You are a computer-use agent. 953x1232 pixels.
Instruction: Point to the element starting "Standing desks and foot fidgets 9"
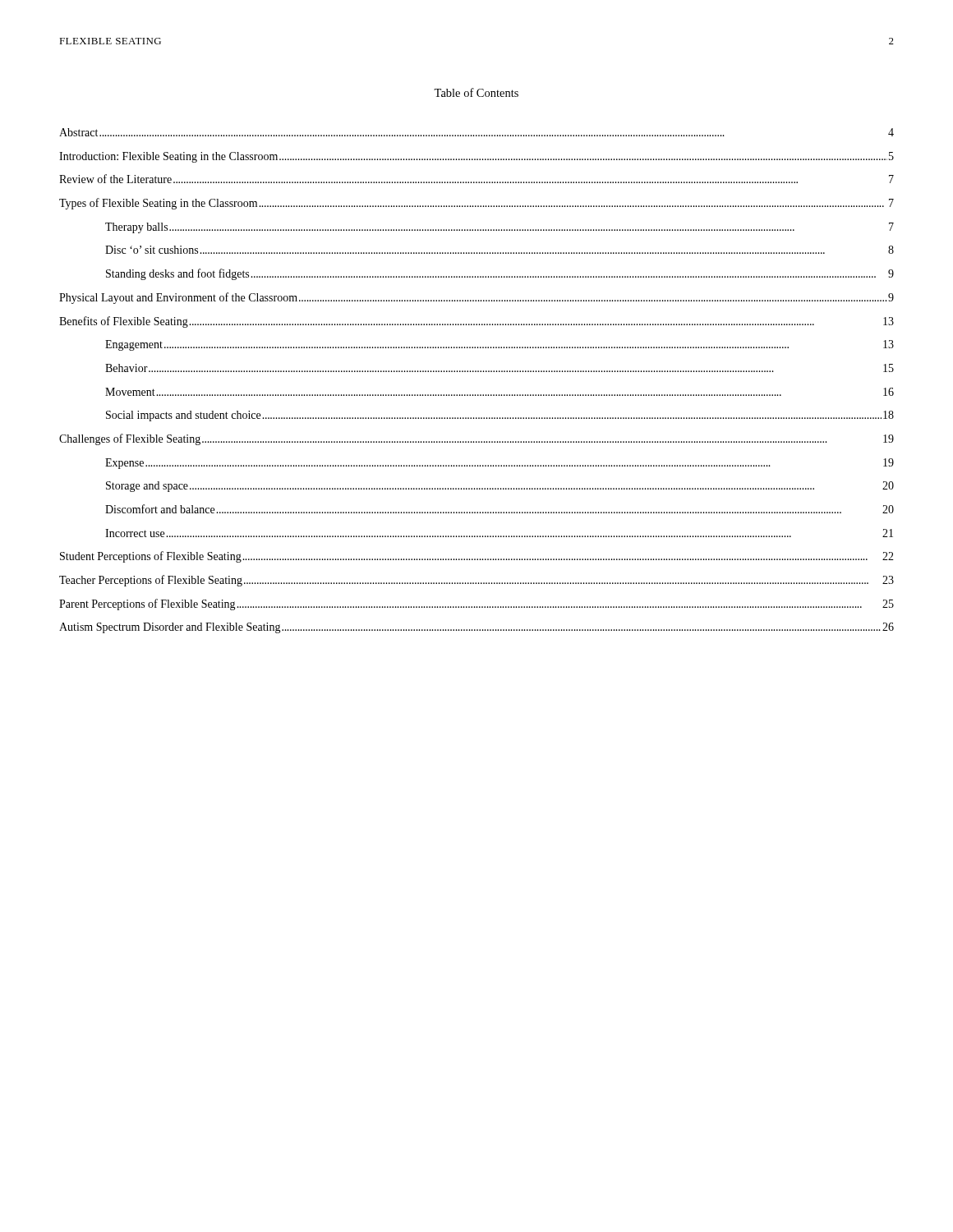(499, 275)
